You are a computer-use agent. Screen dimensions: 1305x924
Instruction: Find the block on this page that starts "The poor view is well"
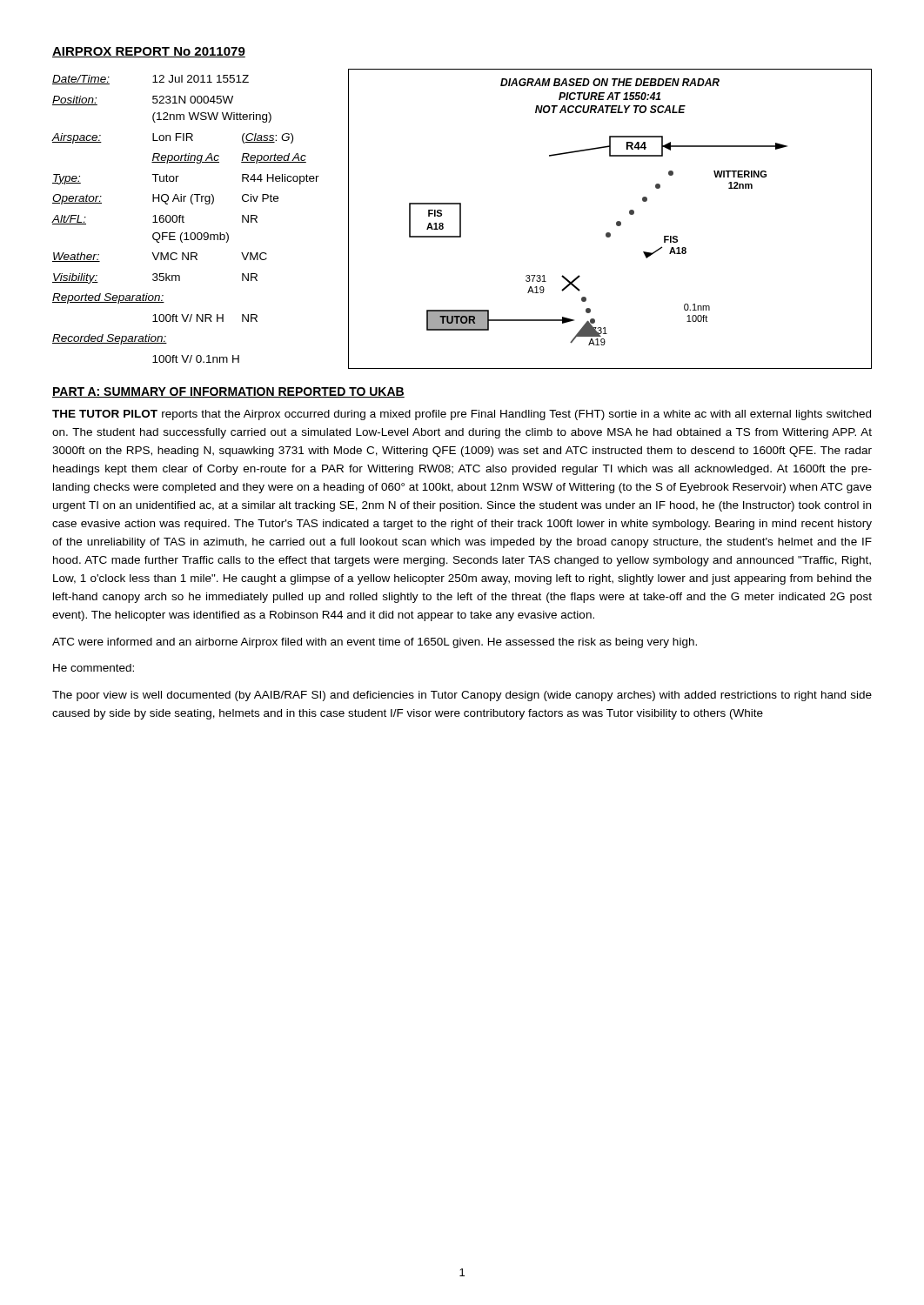point(462,704)
